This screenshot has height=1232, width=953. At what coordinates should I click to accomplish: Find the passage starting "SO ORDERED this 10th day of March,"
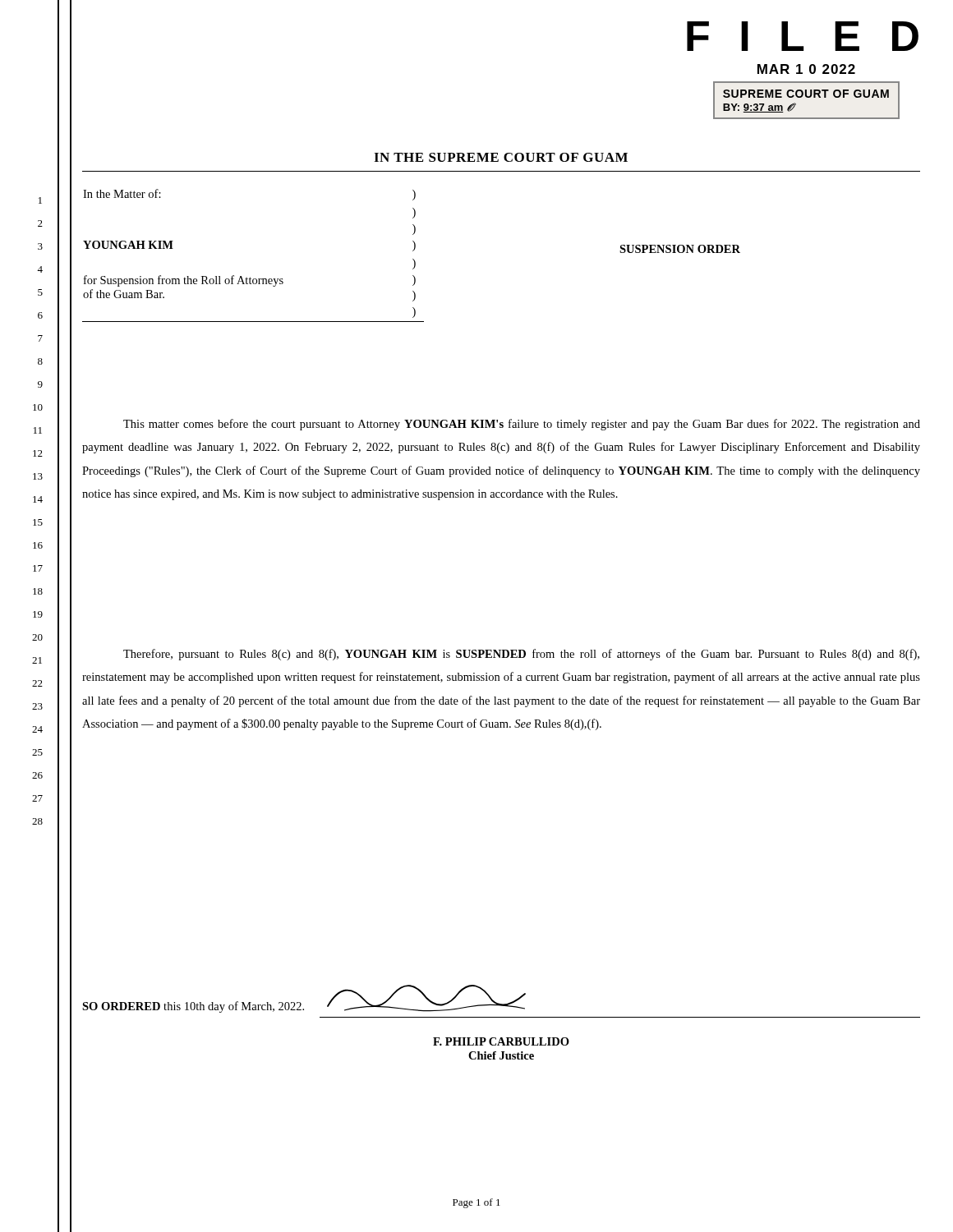501,993
